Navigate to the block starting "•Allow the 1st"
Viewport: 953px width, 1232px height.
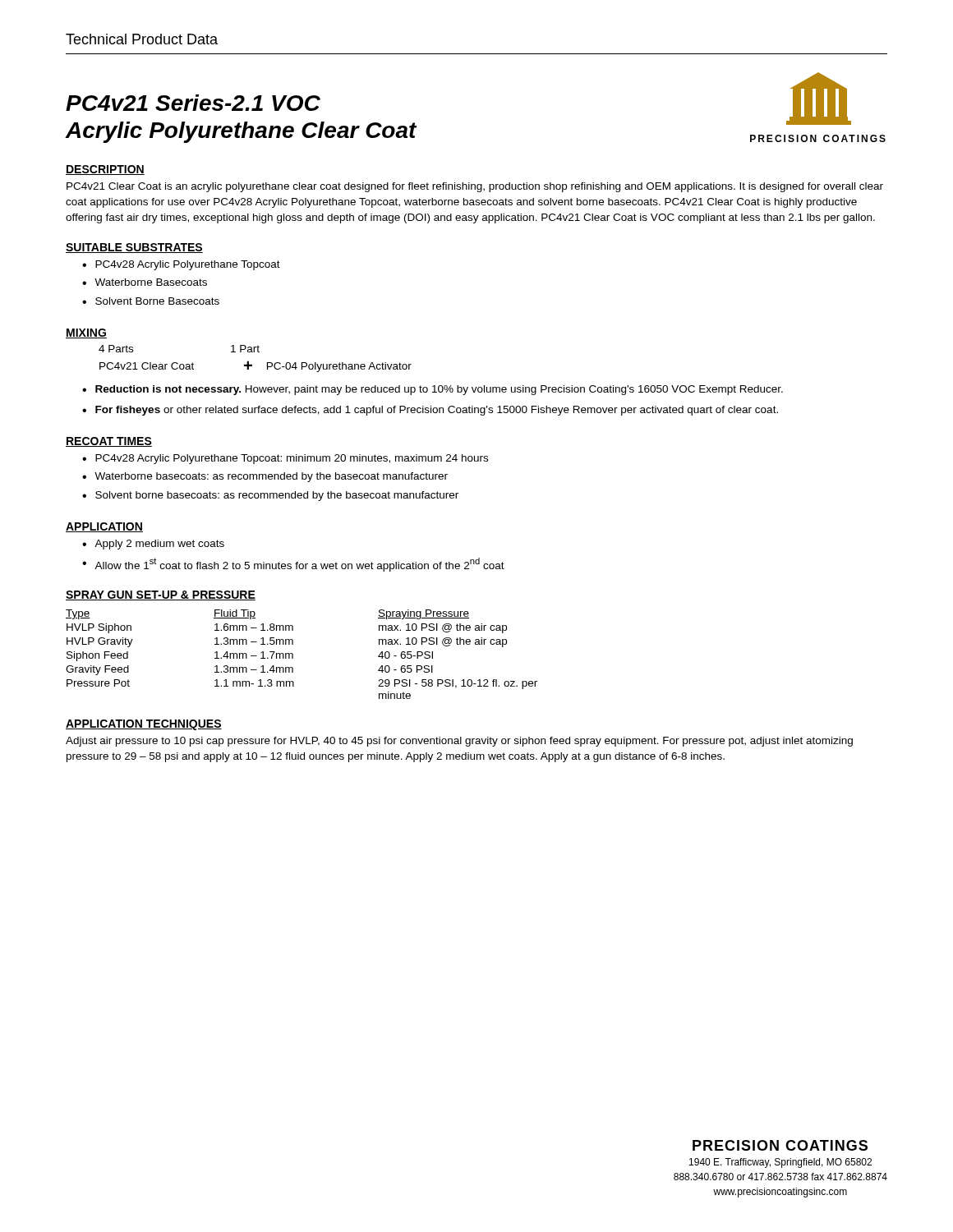pos(293,564)
